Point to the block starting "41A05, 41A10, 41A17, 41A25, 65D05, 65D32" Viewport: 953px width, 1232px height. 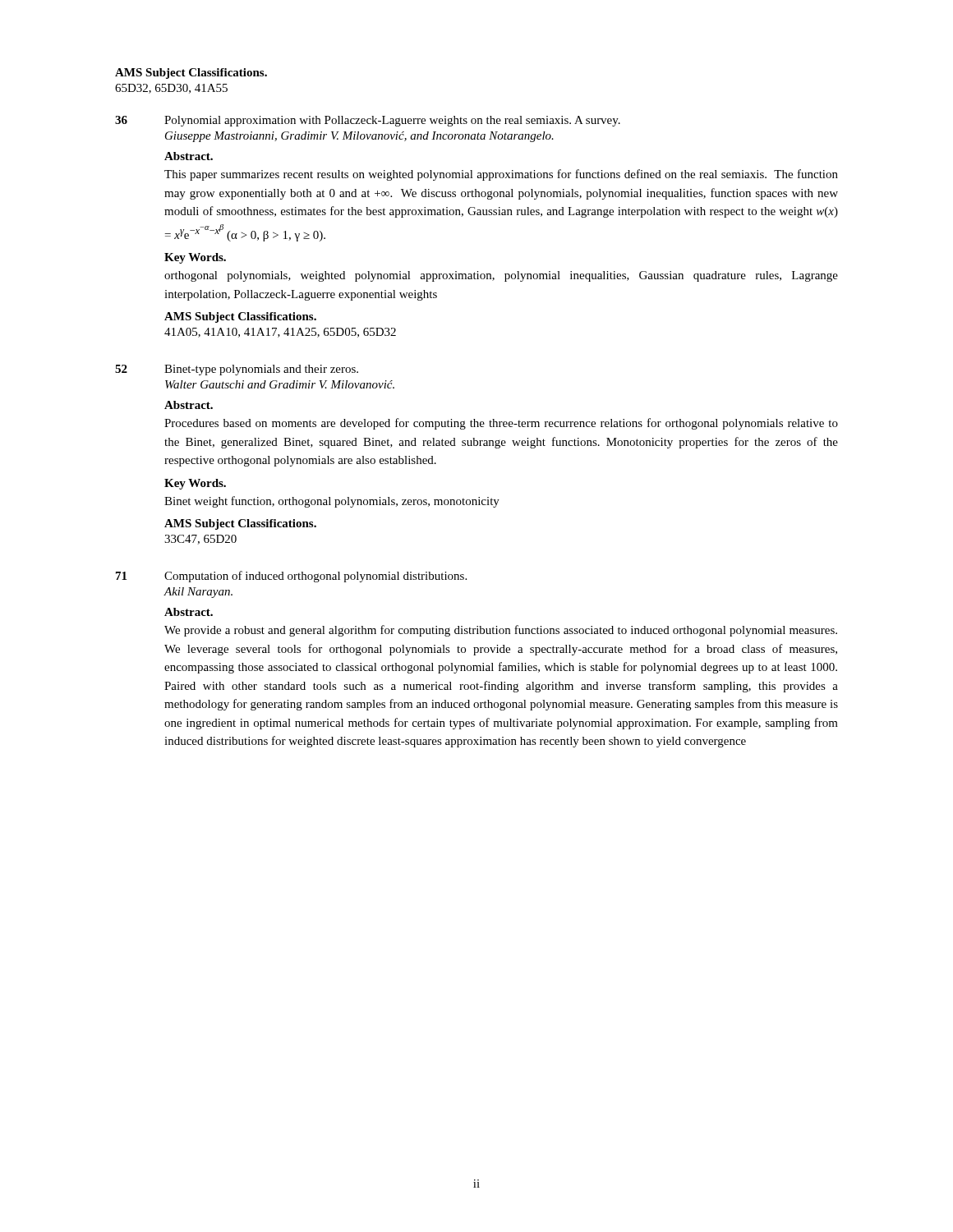[280, 332]
